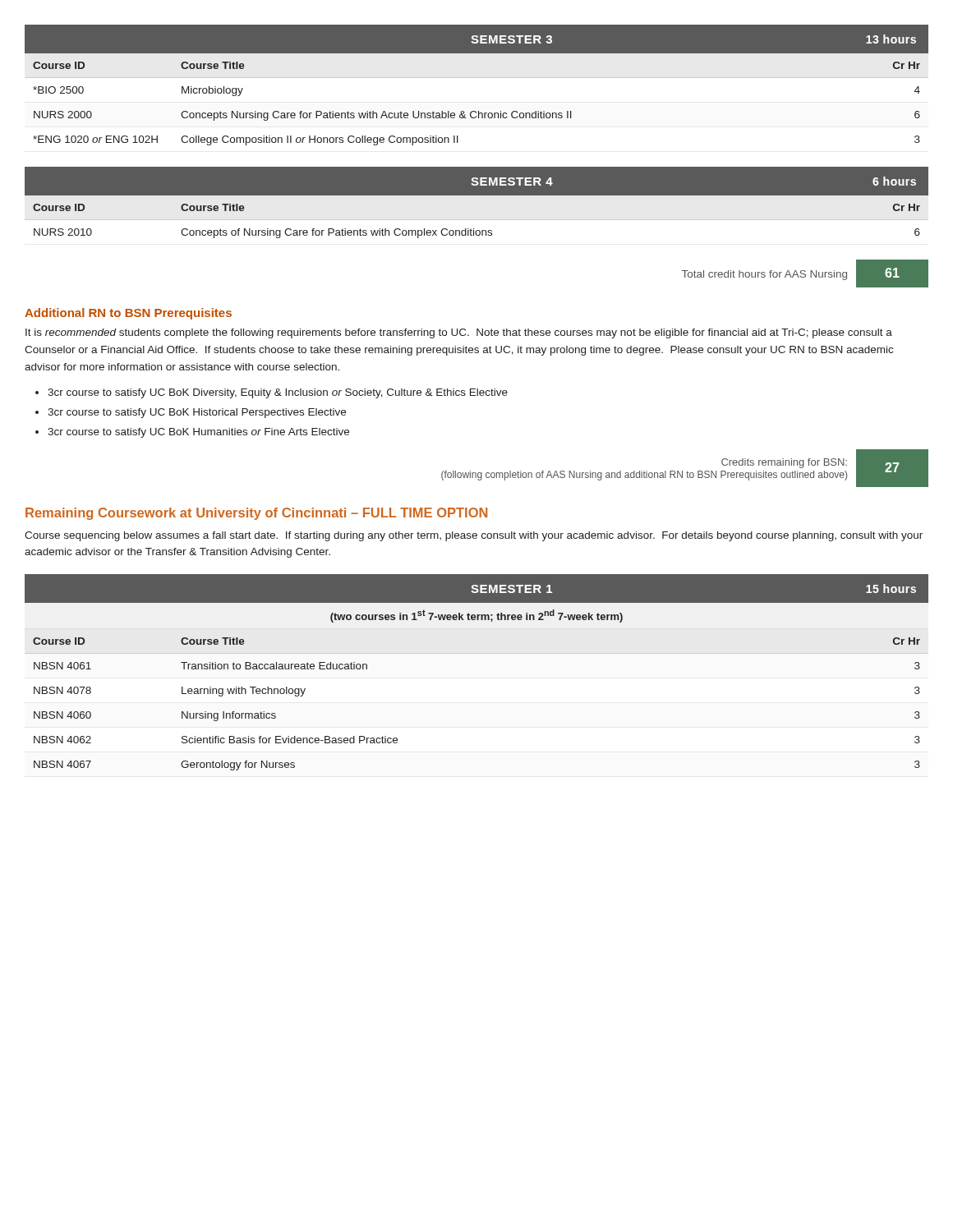
Task: Find the block on this page that starts "It is recommended"
Action: point(459,349)
